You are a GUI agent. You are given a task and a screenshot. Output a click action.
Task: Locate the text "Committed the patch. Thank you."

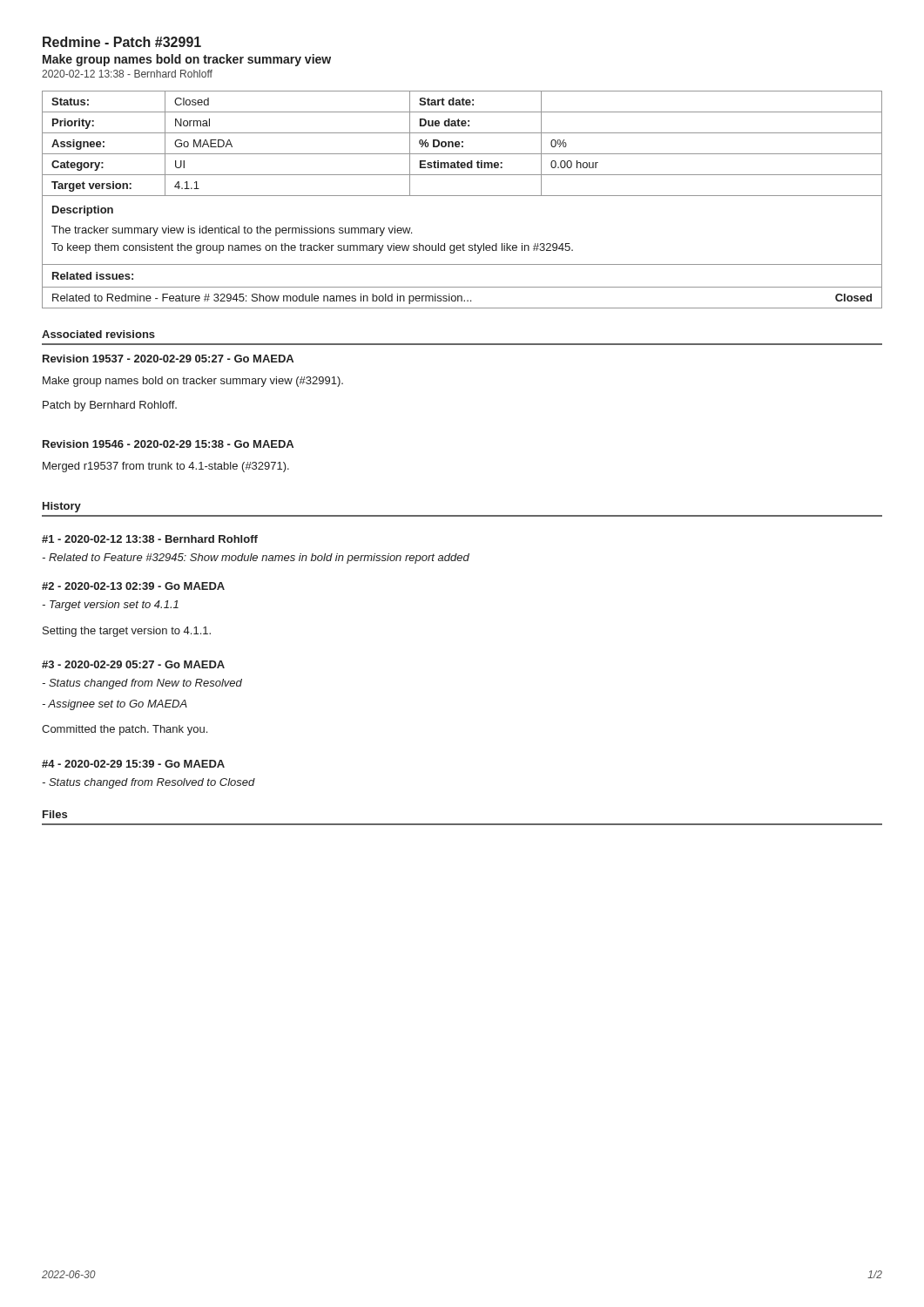coord(125,729)
